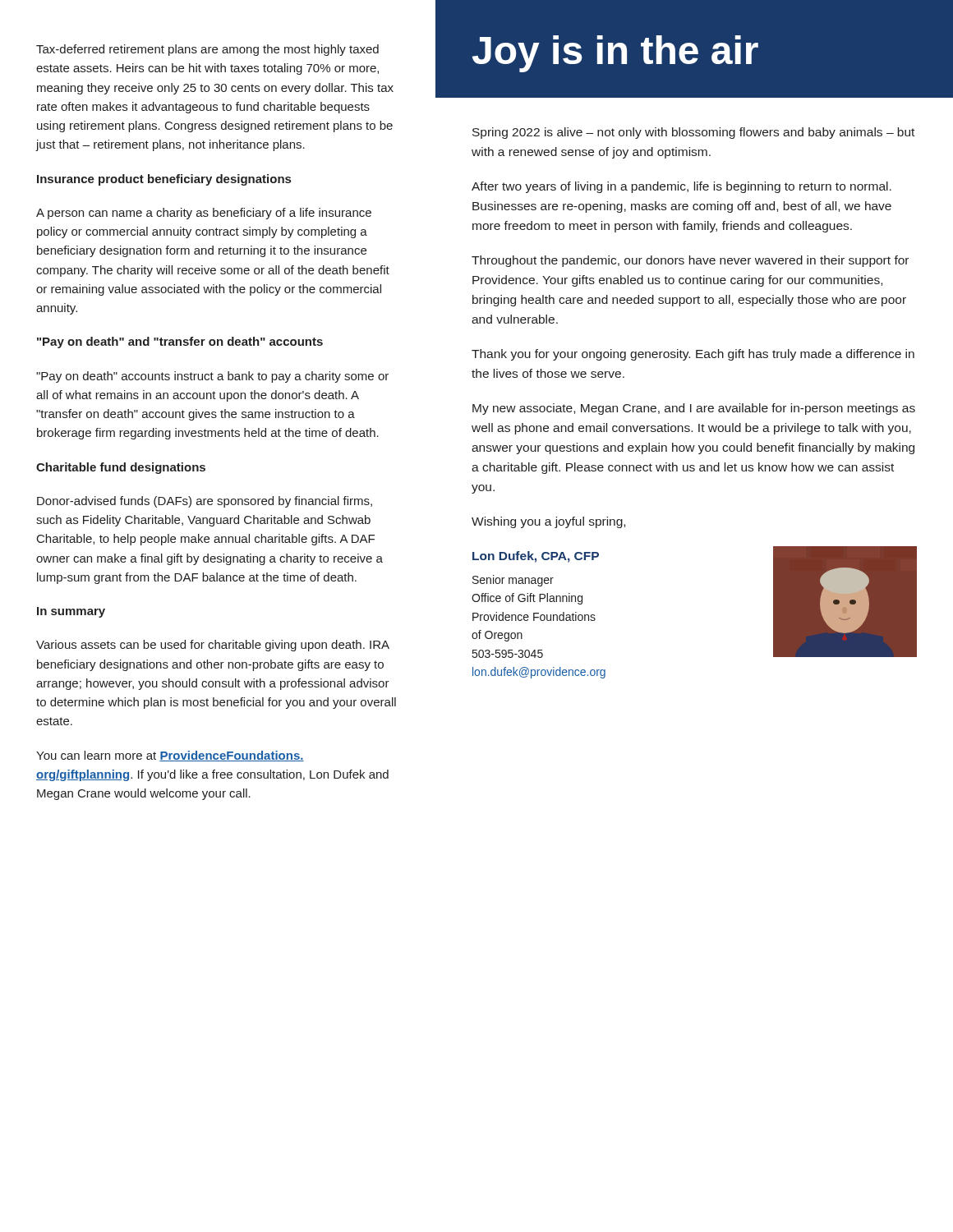Navigate to the region starting "In summary"
953x1232 pixels.
(x=71, y=612)
